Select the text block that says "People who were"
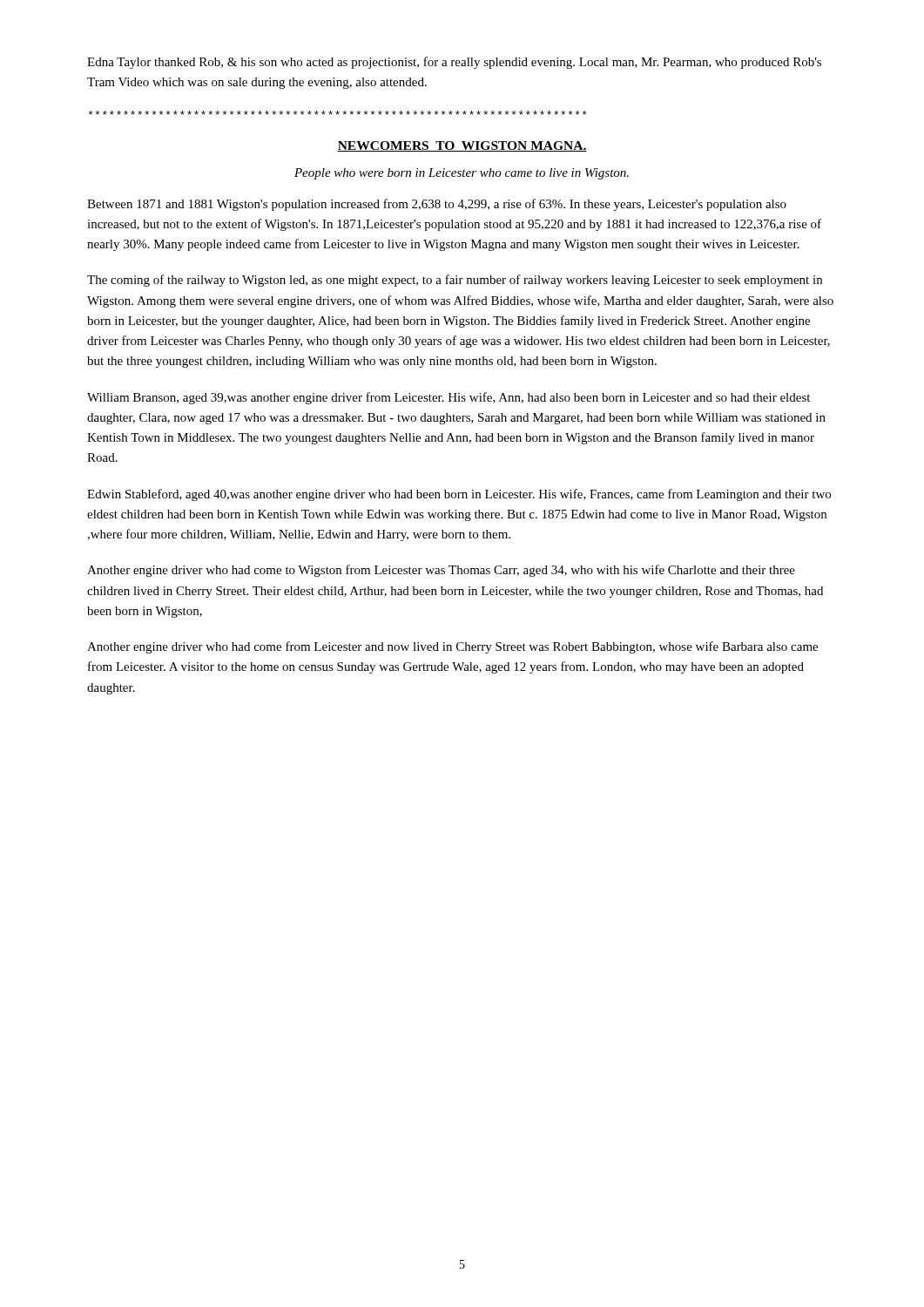The height and width of the screenshot is (1307, 924). (x=462, y=172)
